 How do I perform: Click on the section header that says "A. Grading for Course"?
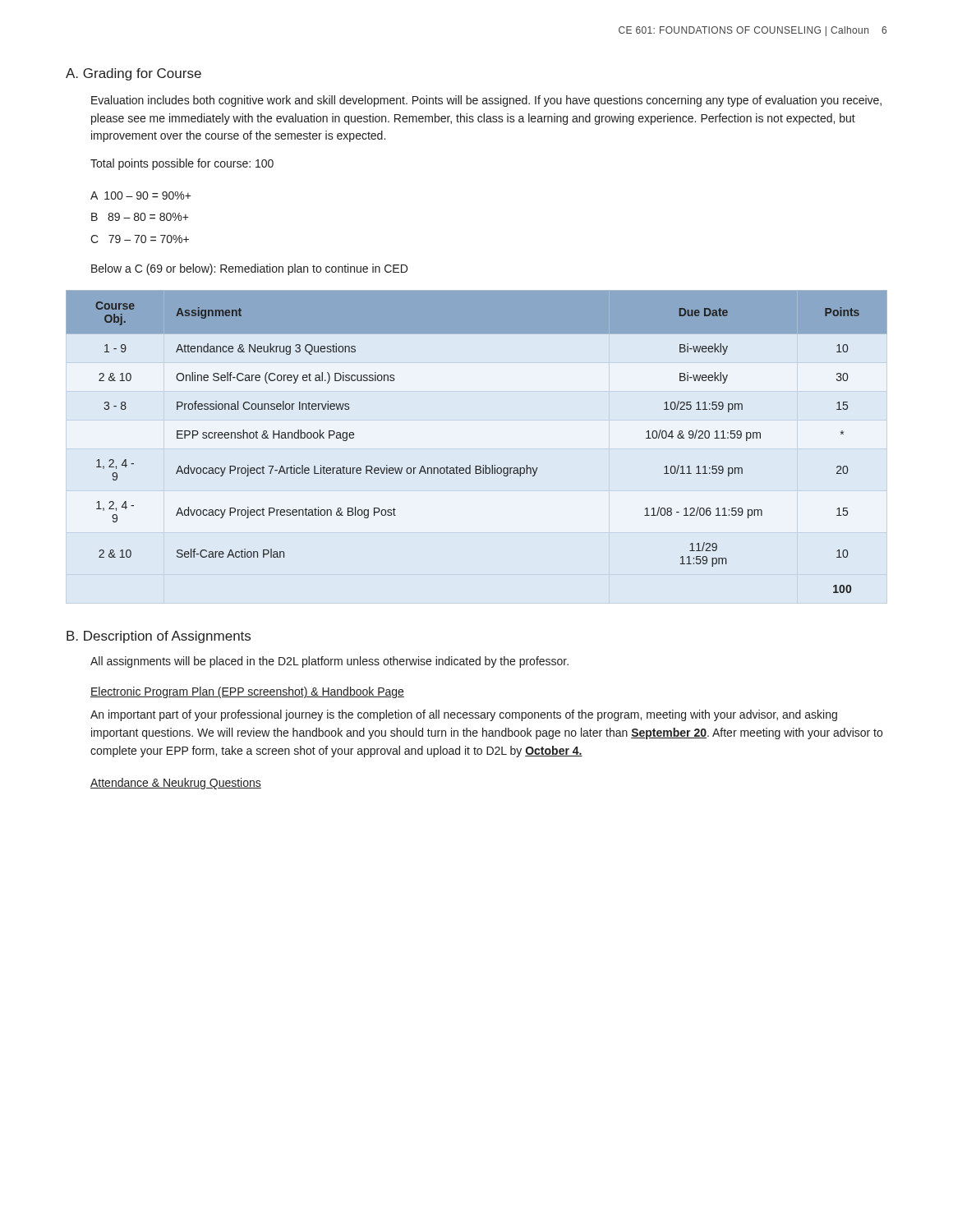click(134, 74)
